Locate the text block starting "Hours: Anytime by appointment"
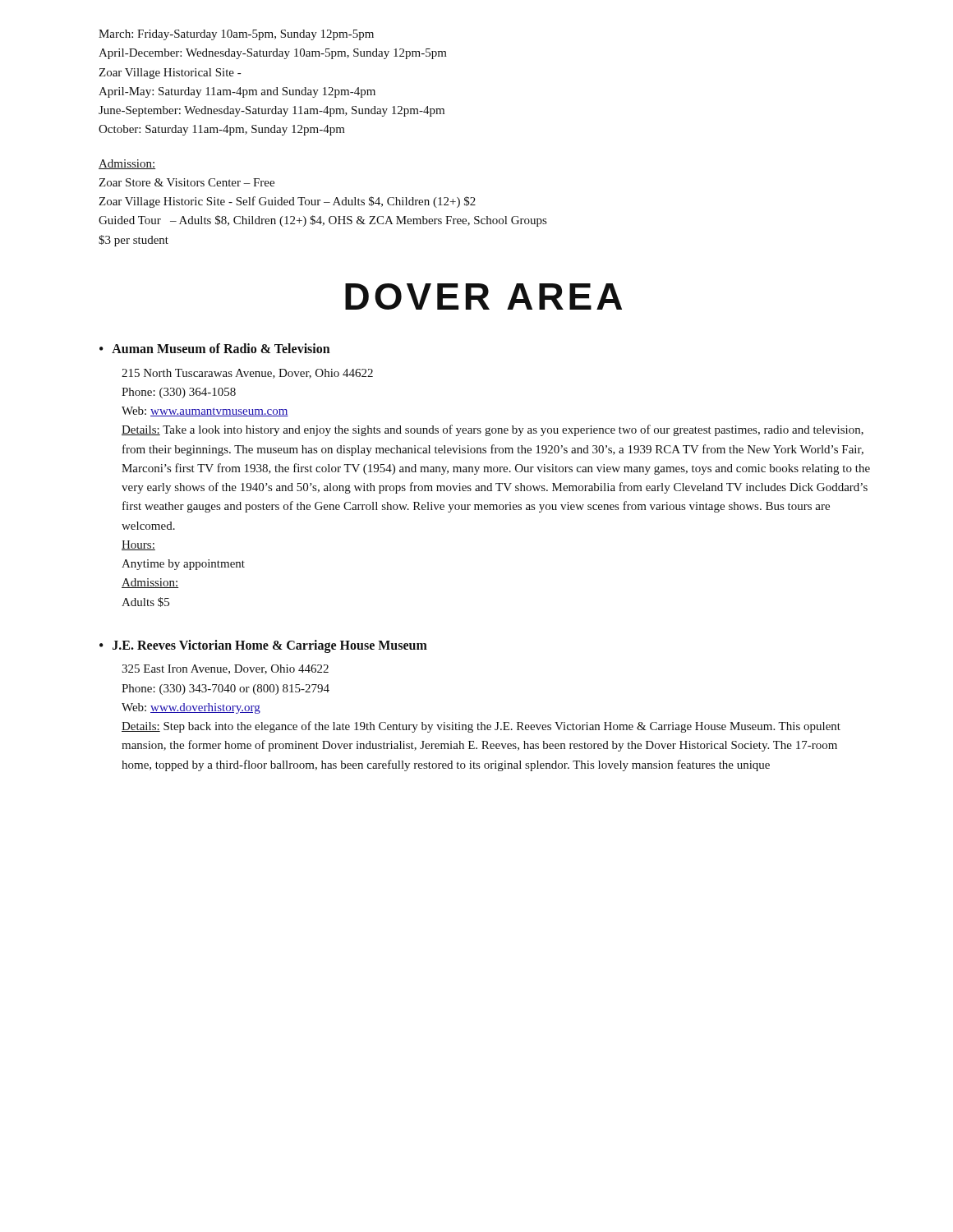 point(183,554)
